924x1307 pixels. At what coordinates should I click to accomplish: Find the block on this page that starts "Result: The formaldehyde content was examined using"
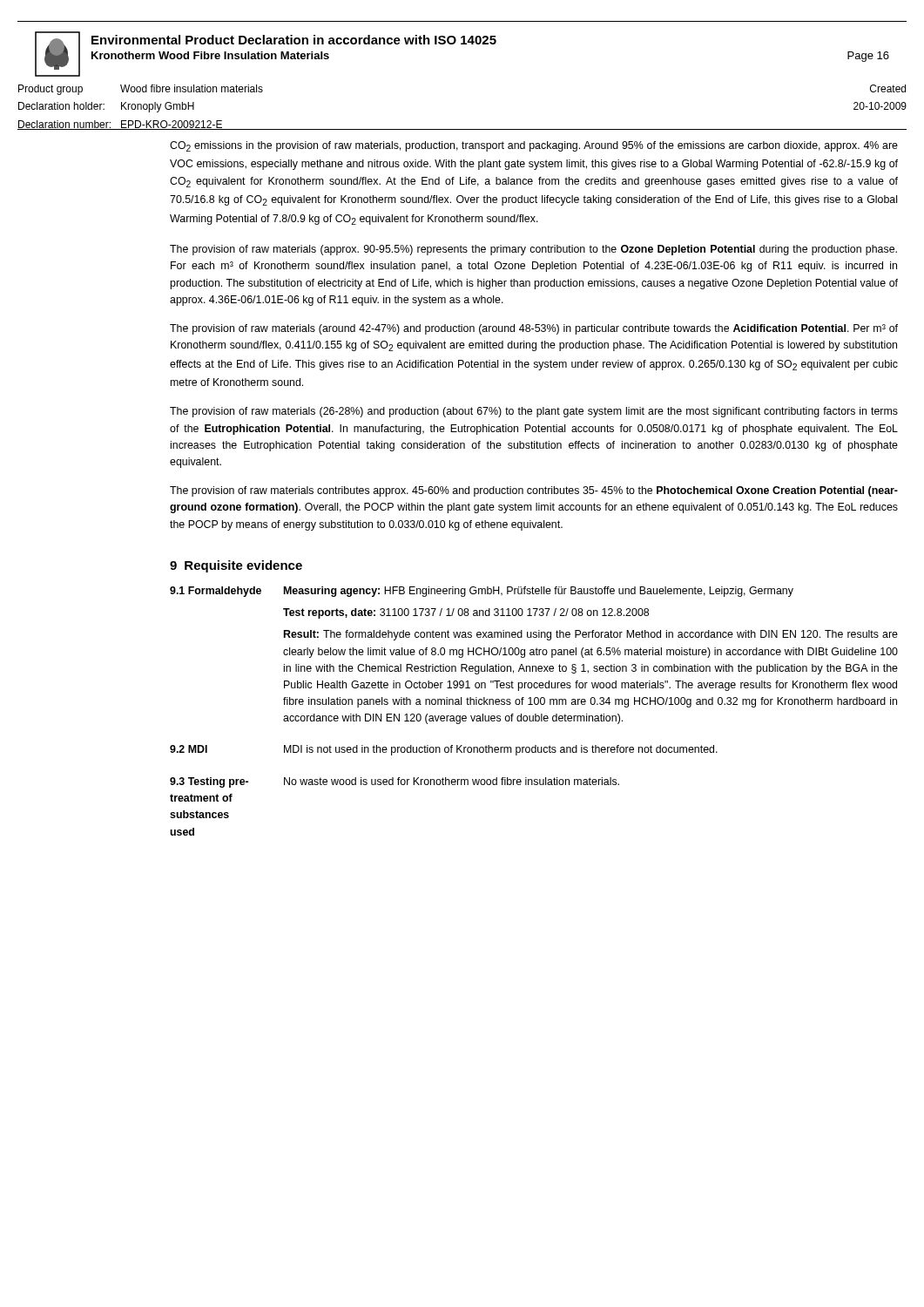590,677
